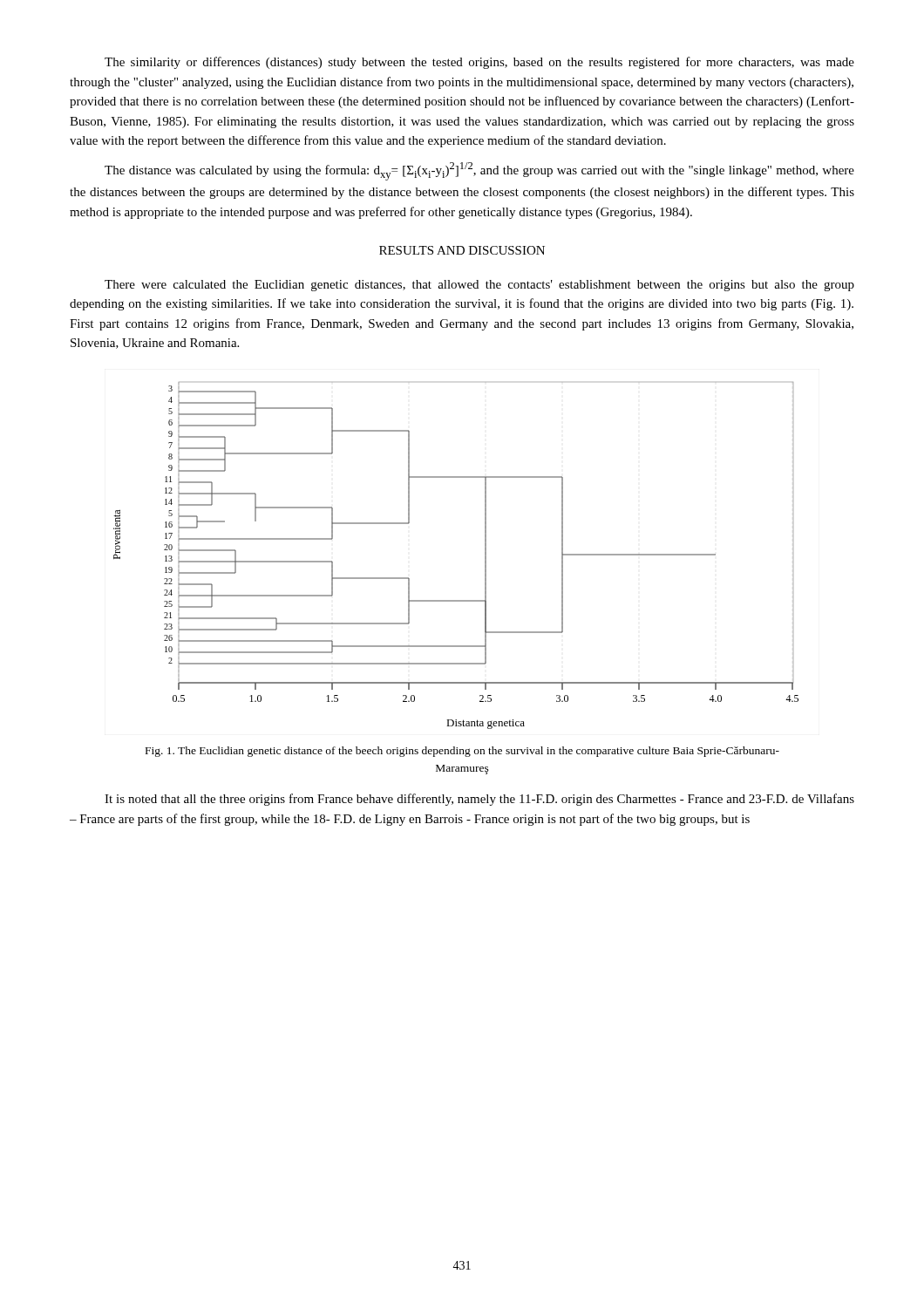Find the text block that says "The distance was calculated by using"
Image resolution: width=924 pixels, height=1308 pixels.
pos(462,190)
